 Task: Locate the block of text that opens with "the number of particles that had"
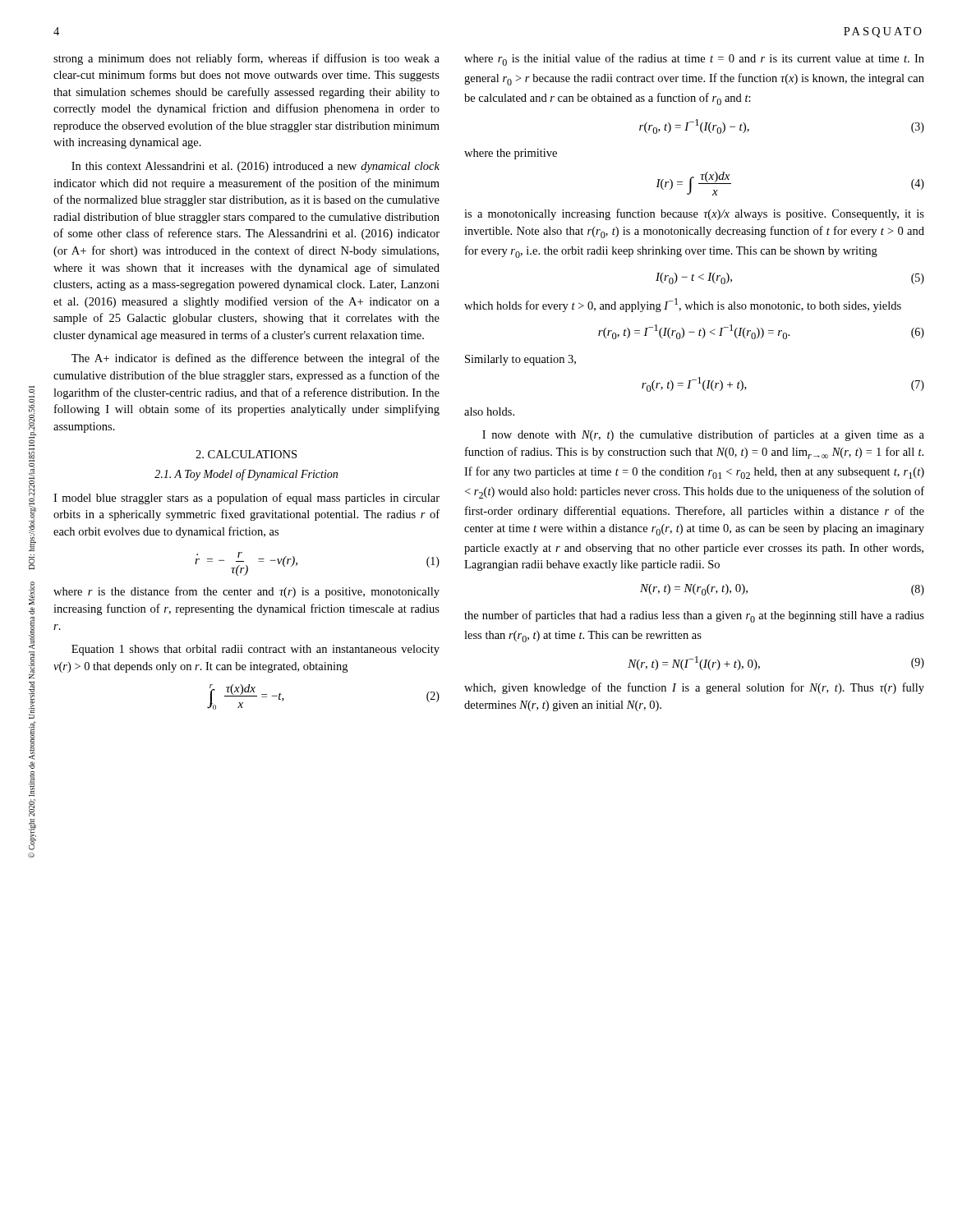(694, 626)
